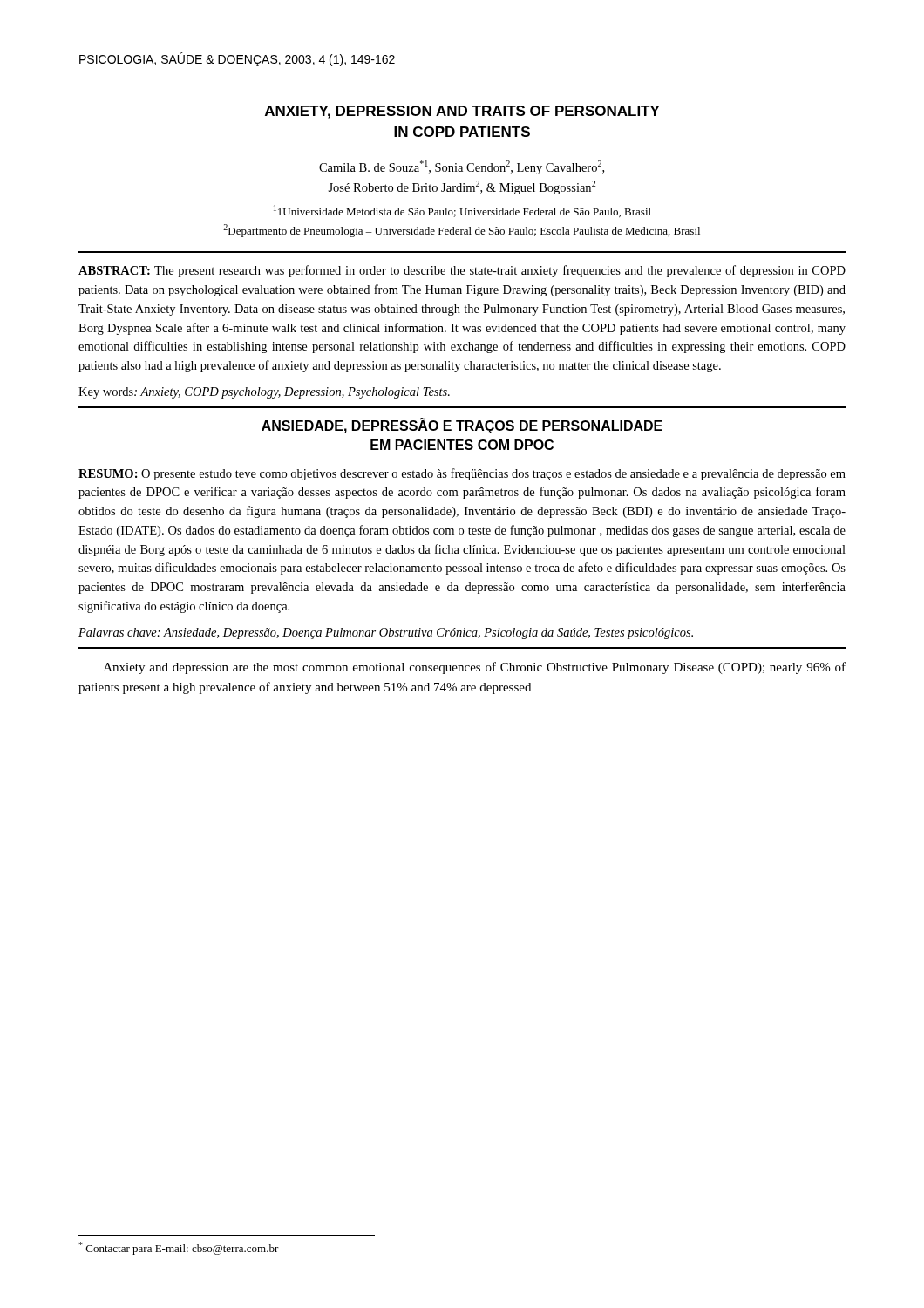
Task: Locate the title with the text "ANXIETY, DEPRESSION AND TRAITS OF"
Action: (462, 122)
